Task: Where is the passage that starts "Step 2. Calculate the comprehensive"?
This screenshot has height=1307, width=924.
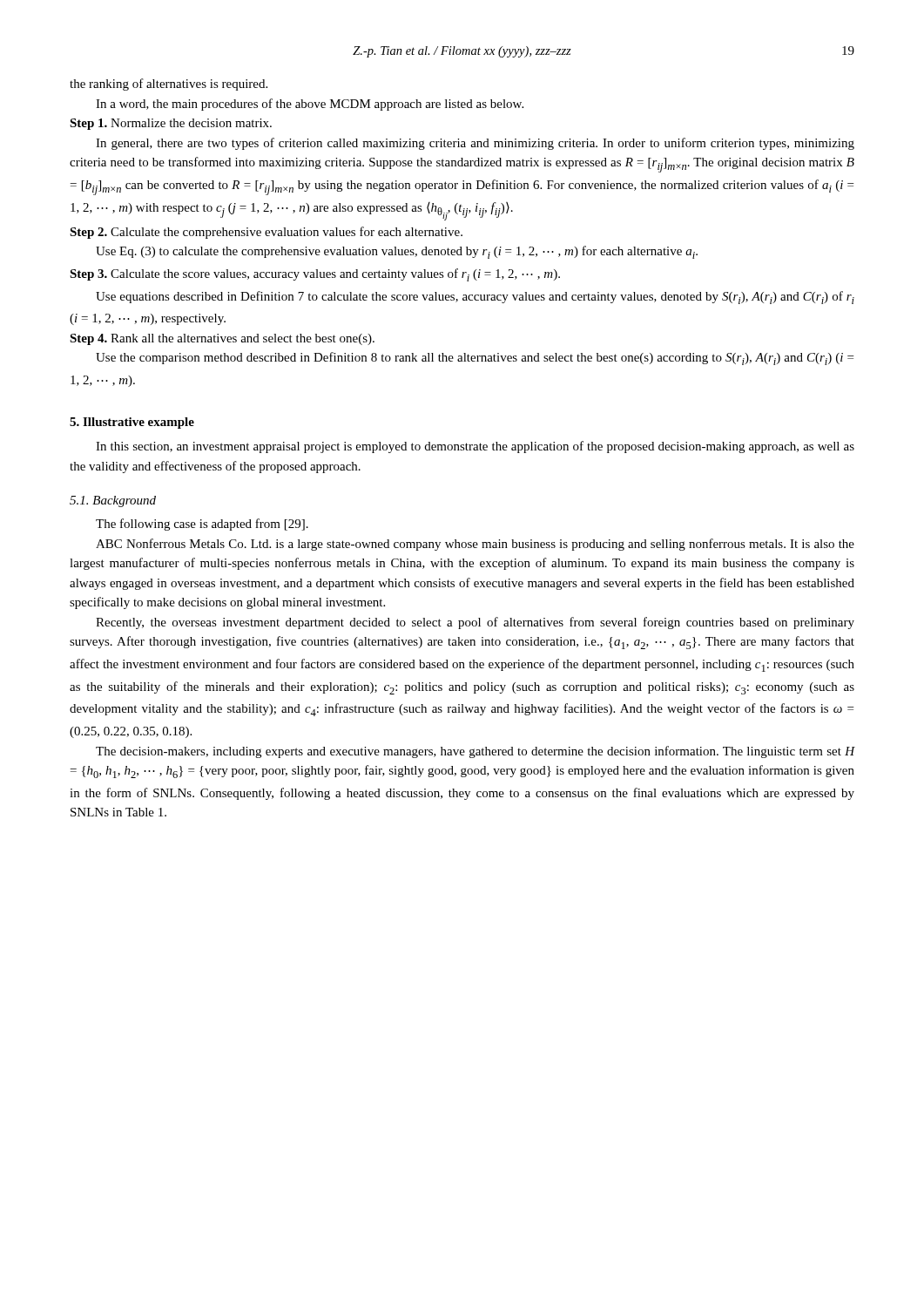Action: click(266, 231)
